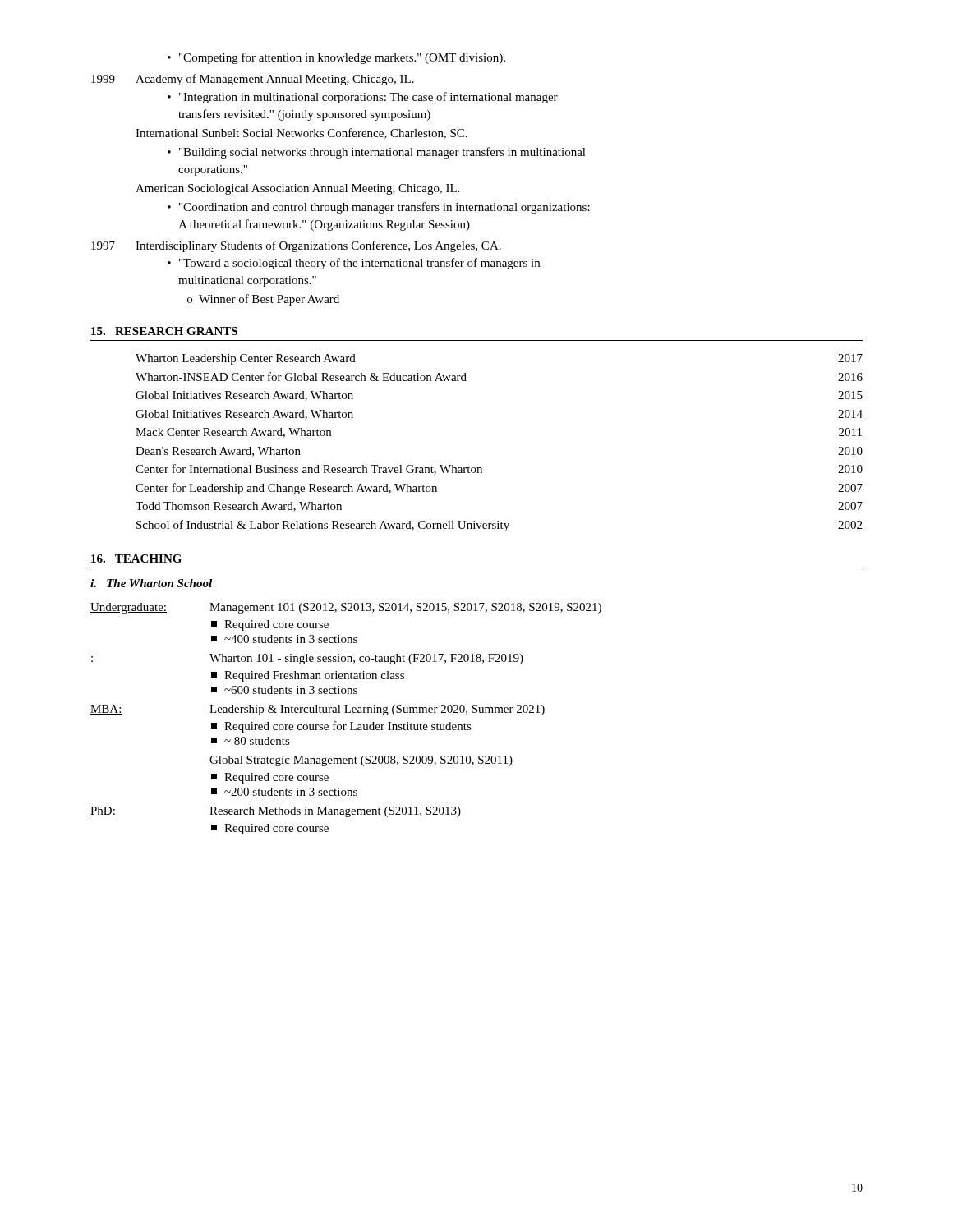This screenshot has width=953, height=1232.
Task: Find the block on this page that starts "Undergraduate: Management 101 (S2012, S2013, S2014,"
Action: click(476, 607)
